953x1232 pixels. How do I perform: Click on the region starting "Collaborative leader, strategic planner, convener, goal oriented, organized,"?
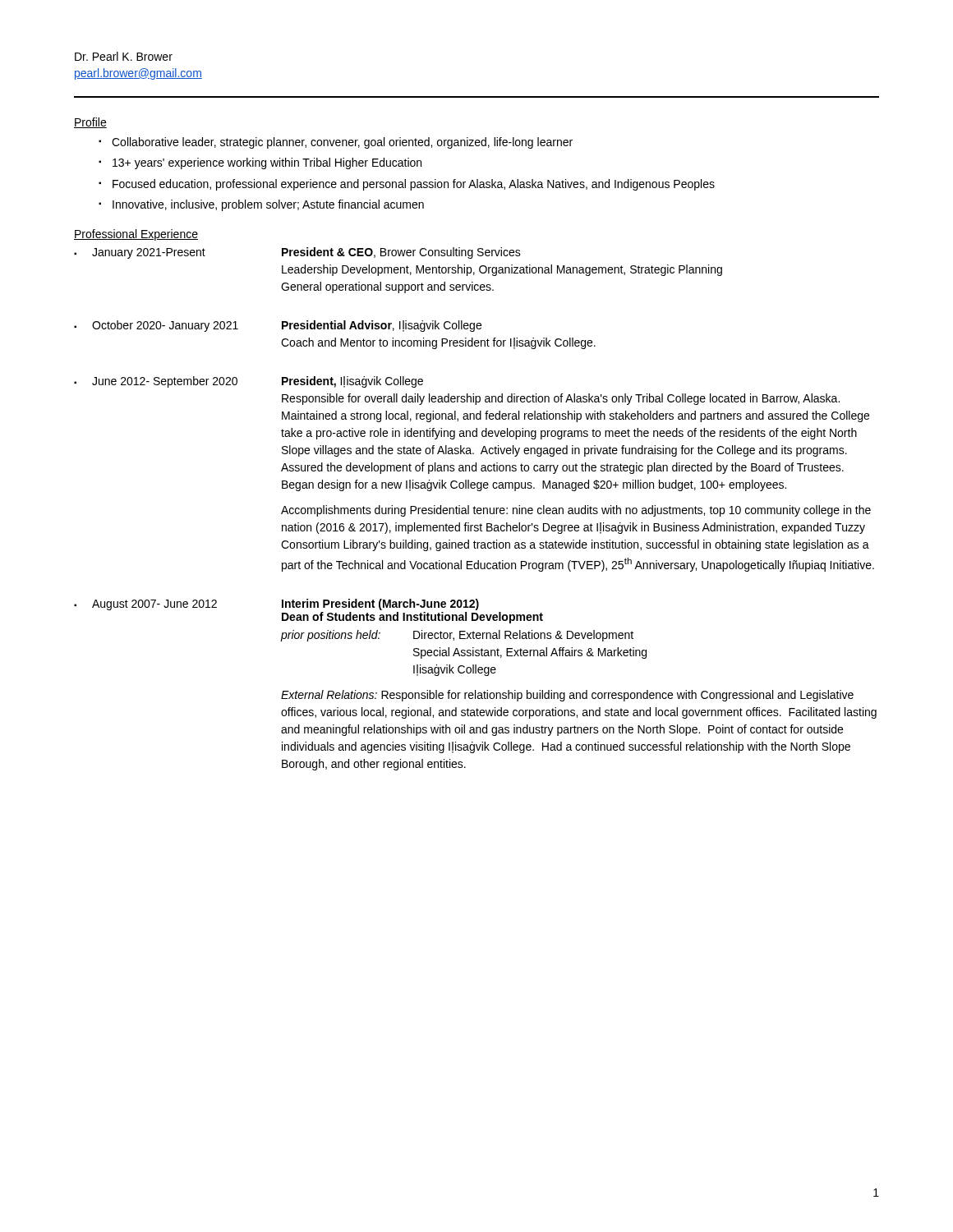[342, 142]
